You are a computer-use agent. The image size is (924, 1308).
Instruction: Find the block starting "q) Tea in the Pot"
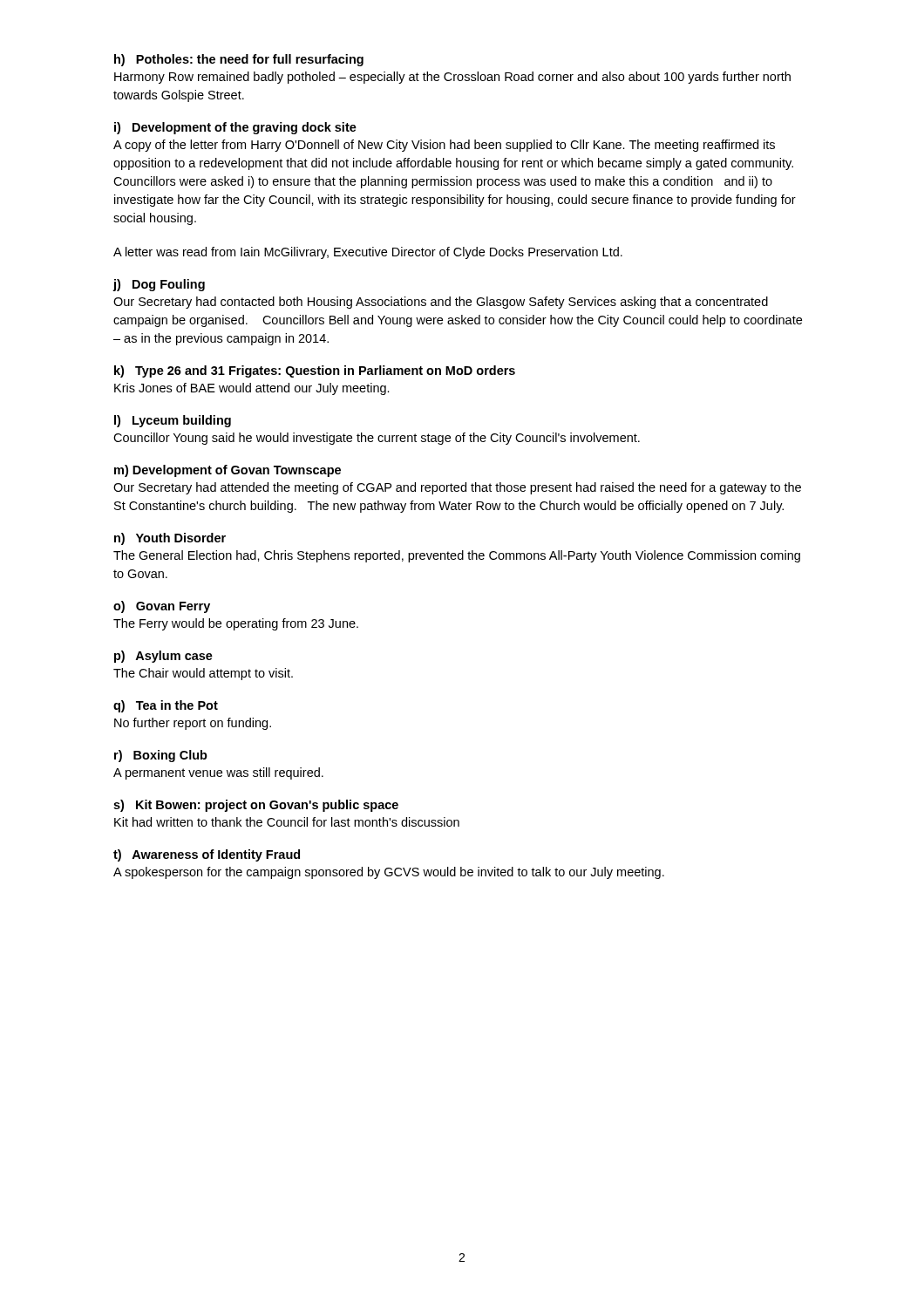coord(165,706)
